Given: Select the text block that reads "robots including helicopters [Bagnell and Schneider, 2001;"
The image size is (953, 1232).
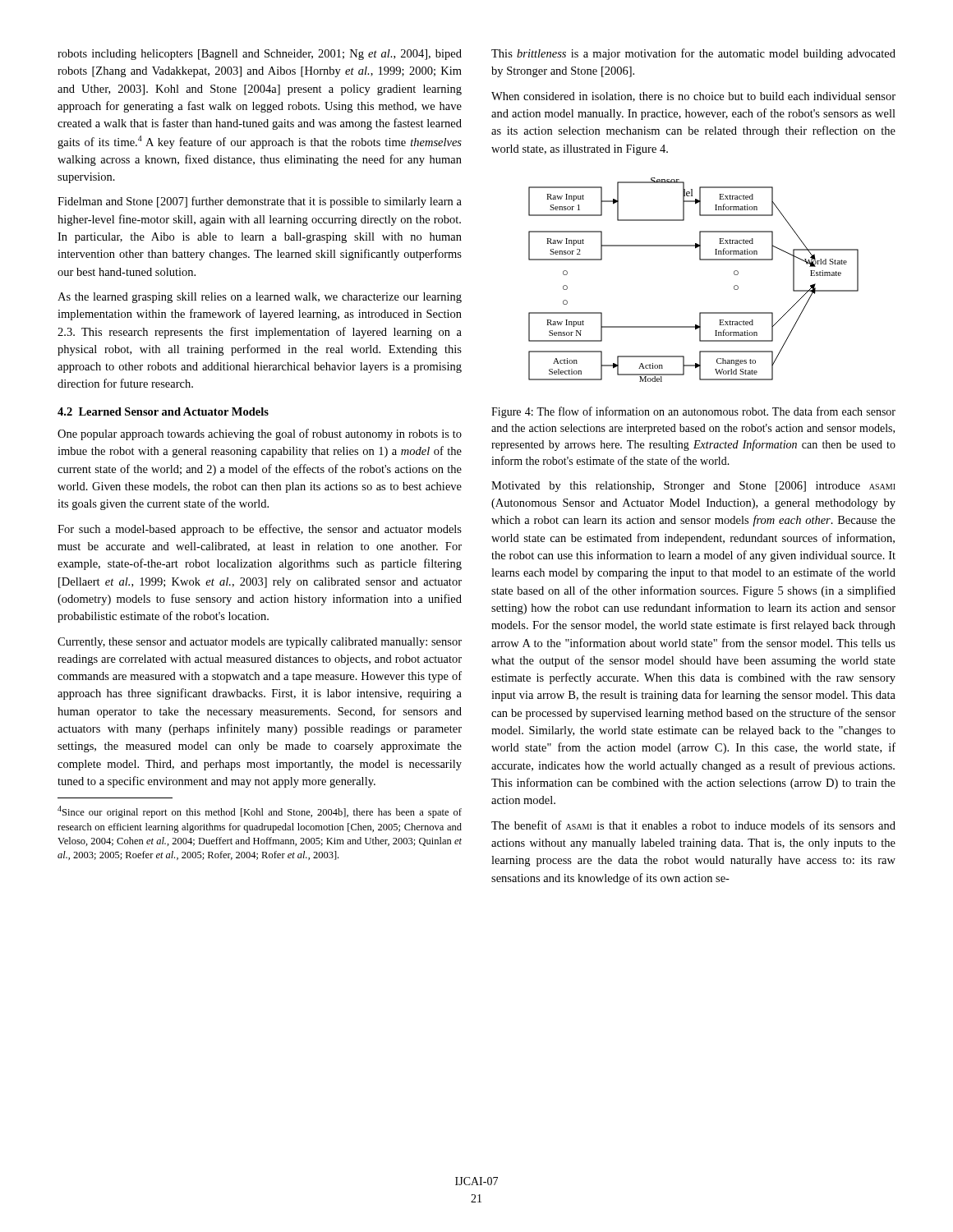Looking at the screenshot, I should click(260, 116).
